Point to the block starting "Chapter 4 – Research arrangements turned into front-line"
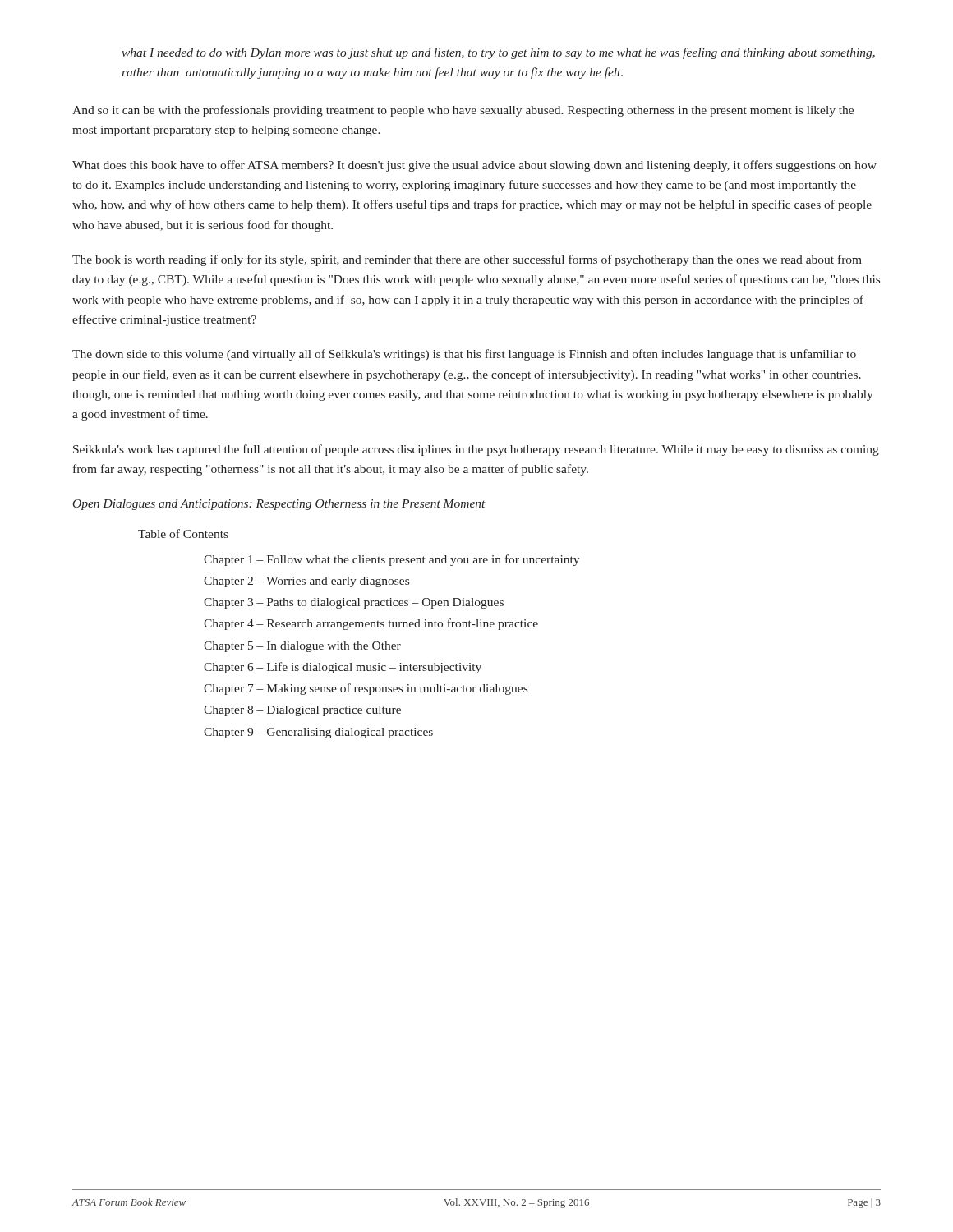This screenshot has width=953, height=1232. [371, 623]
